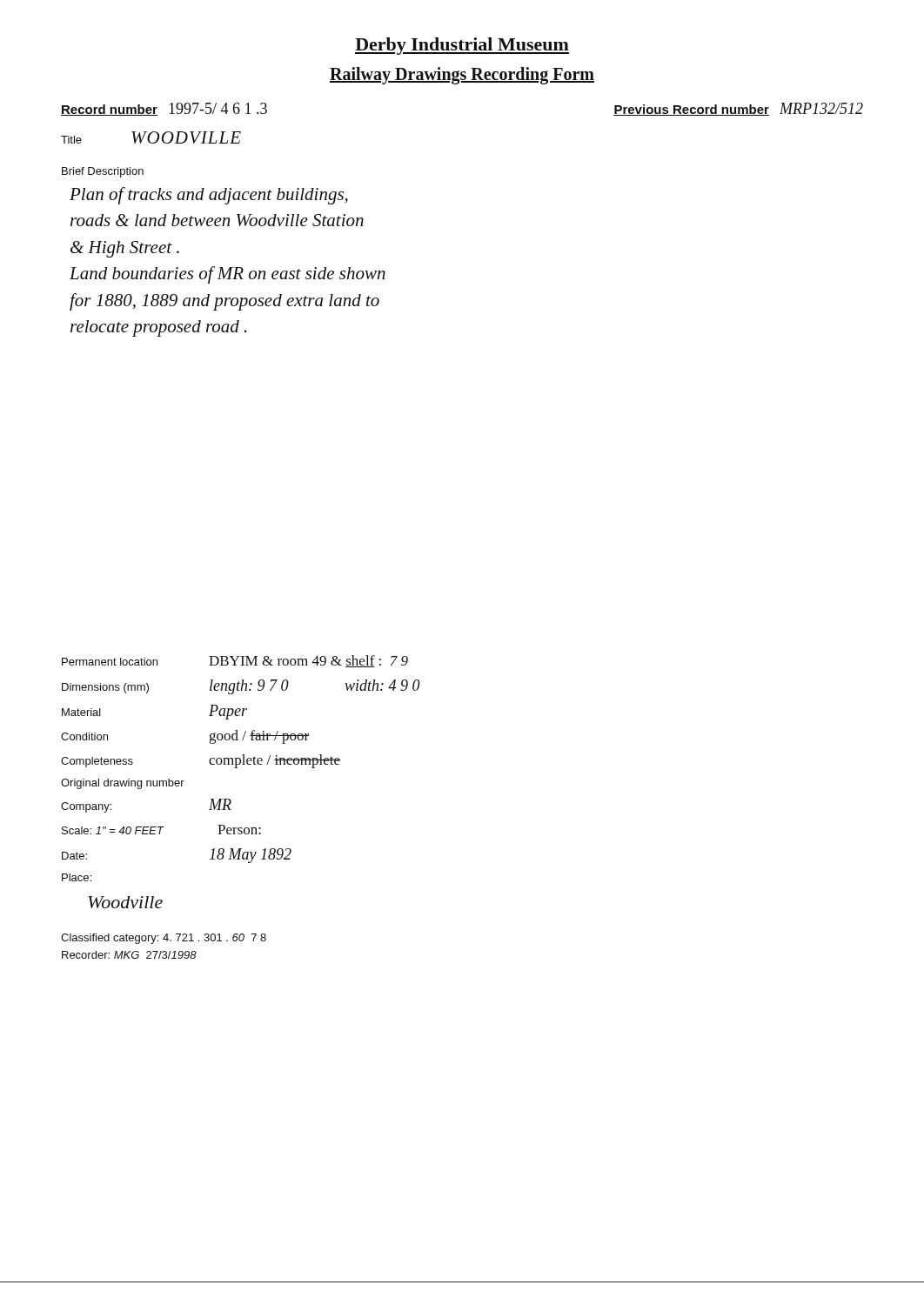
Task: Select the element starting "18 May 1892"
Action: point(250,854)
